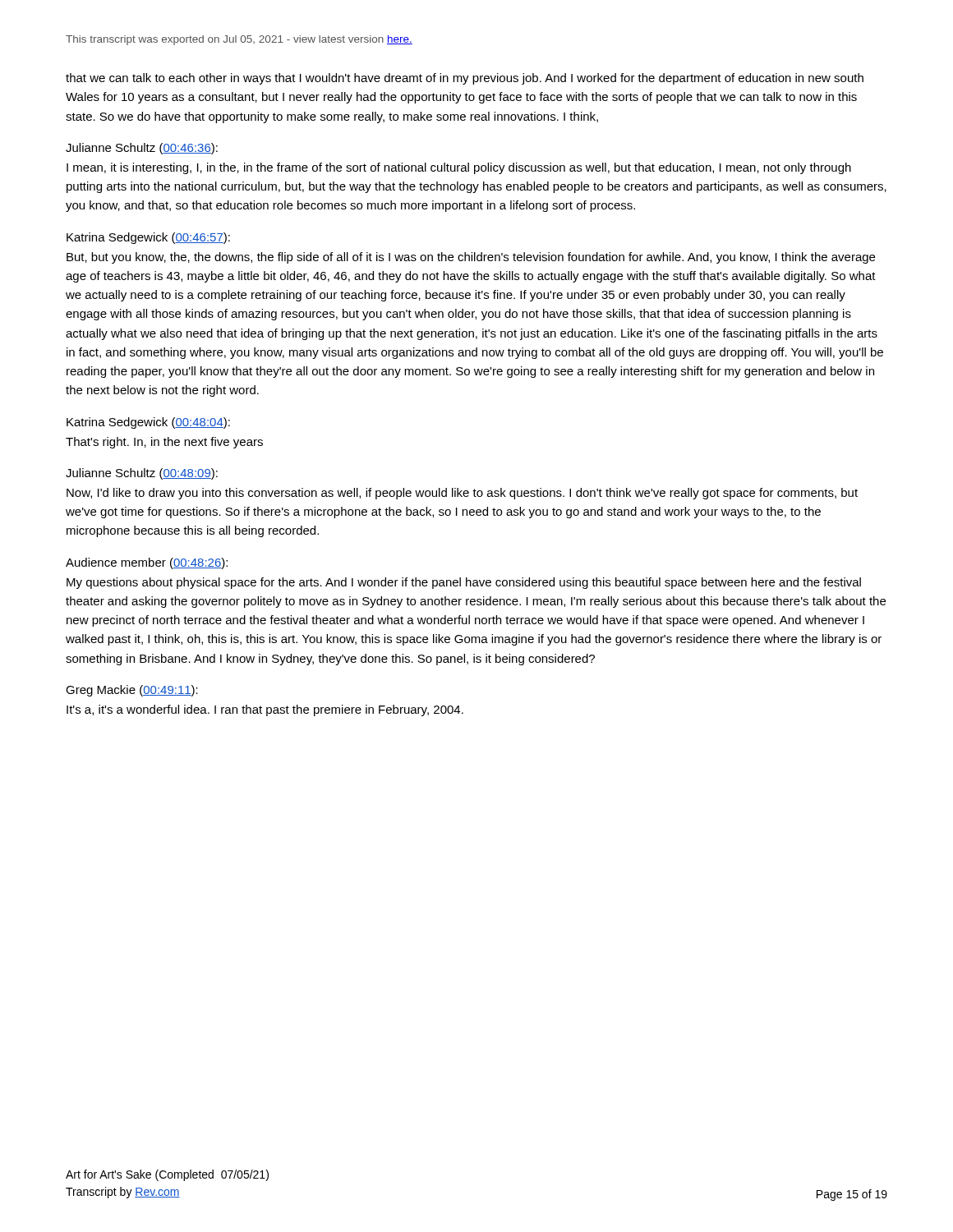Find the text block containing "Now, I'd like"
Screen dimensions: 1232x953
(462, 511)
